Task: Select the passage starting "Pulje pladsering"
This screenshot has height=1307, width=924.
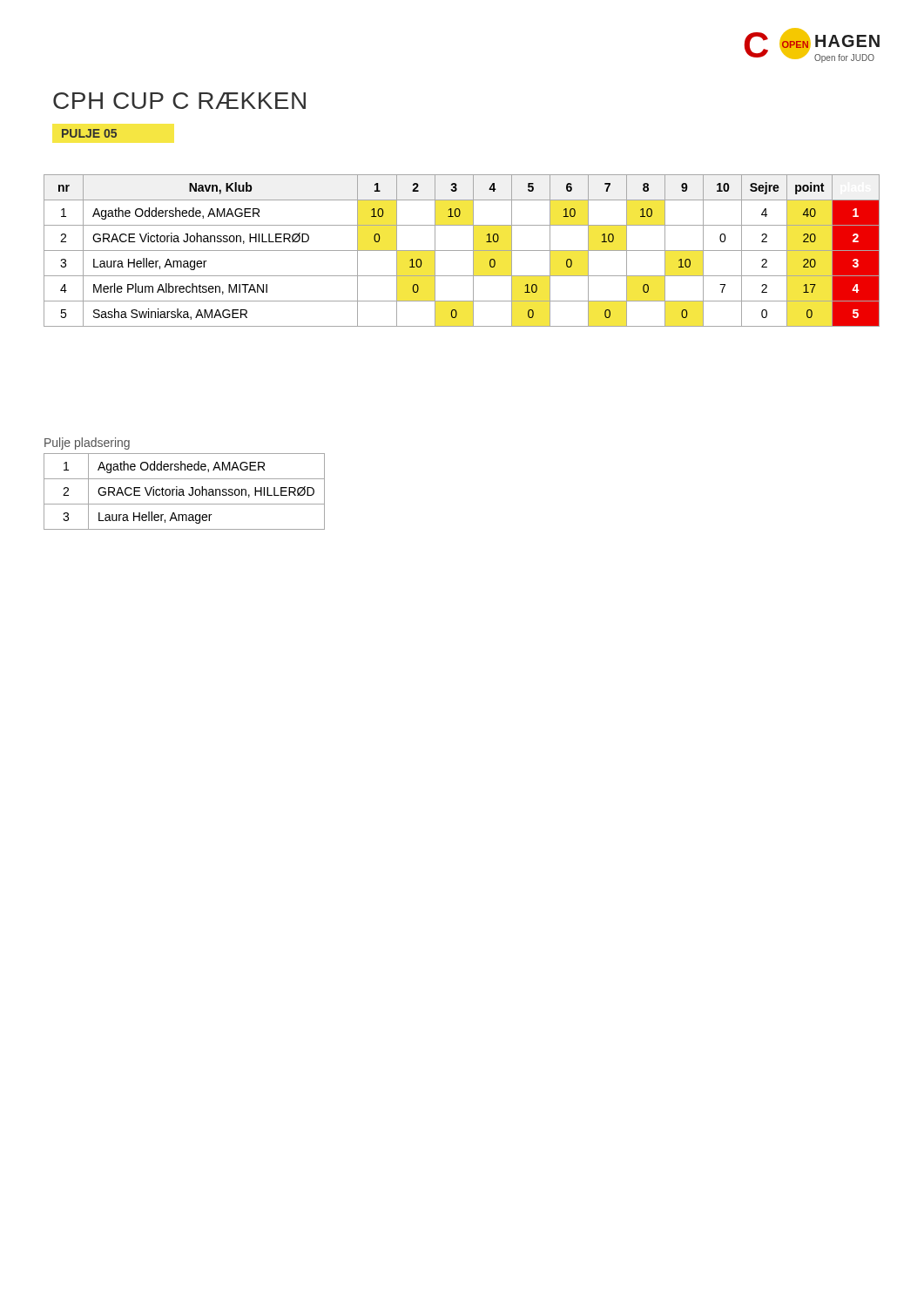Action: 87,443
